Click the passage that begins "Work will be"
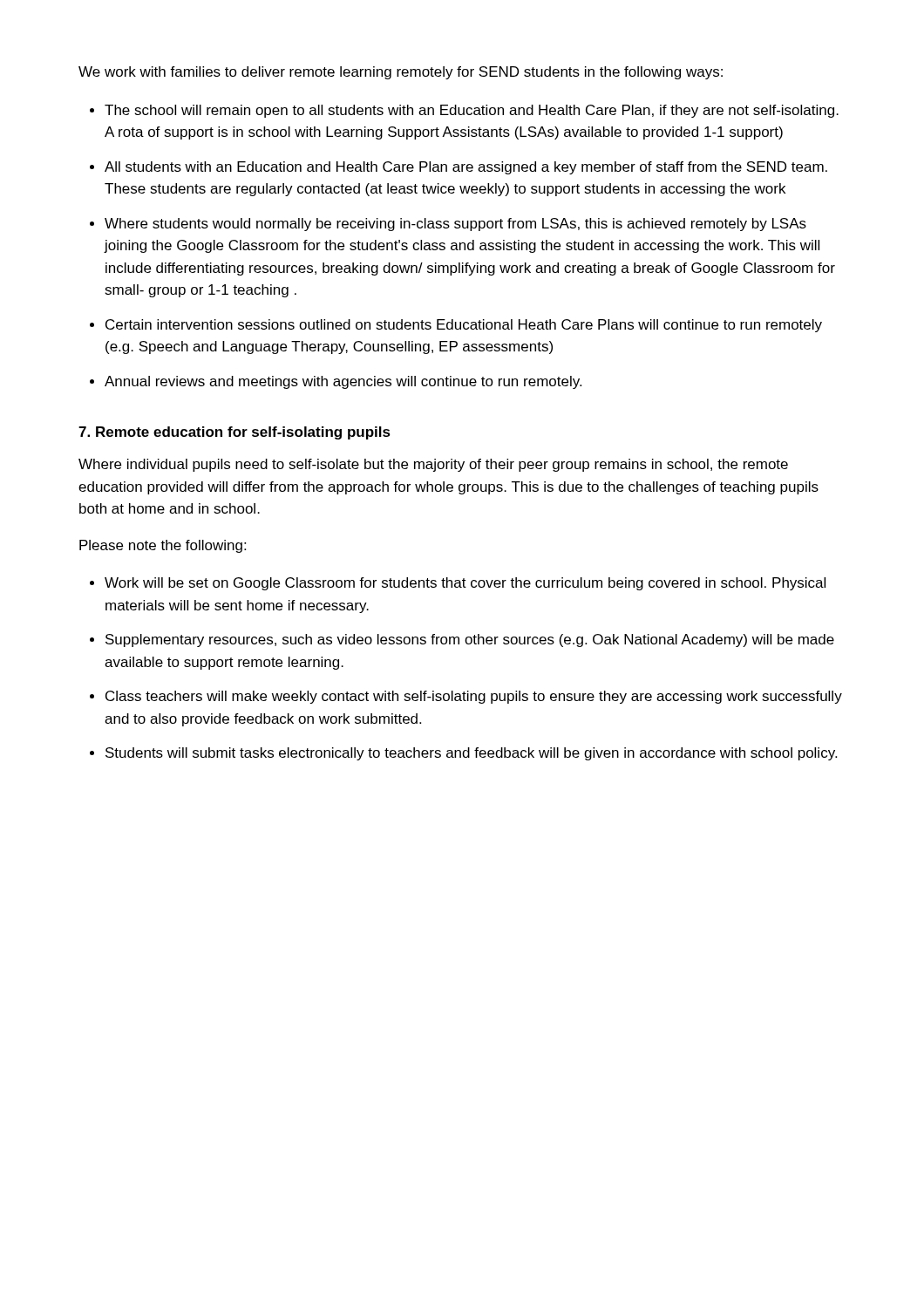Image resolution: width=924 pixels, height=1308 pixels. point(466,594)
